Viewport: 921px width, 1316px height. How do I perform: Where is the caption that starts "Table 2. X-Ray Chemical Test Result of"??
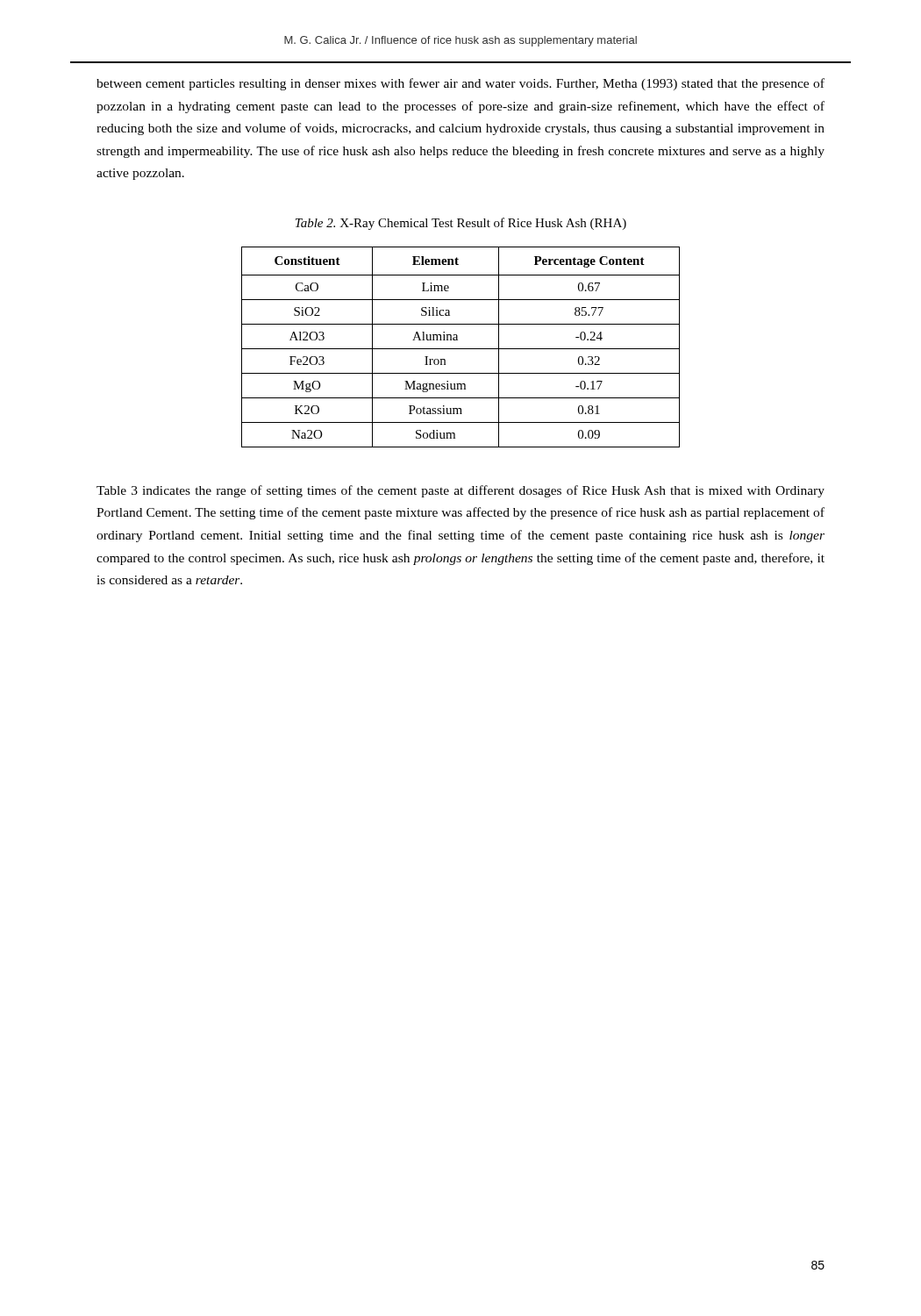pyautogui.click(x=460, y=223)
